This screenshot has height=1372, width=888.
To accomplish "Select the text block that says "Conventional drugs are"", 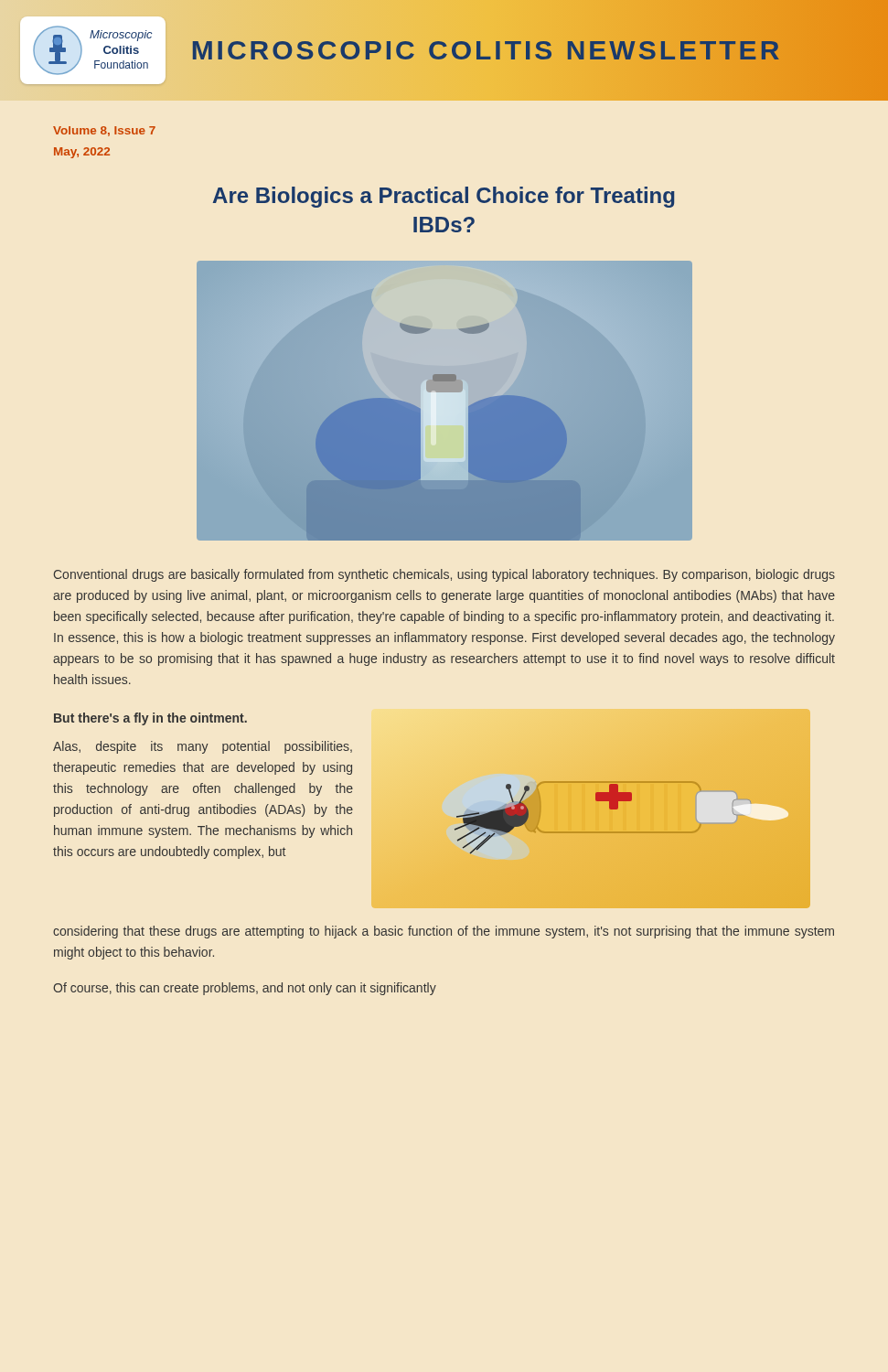I will pyautogui.click(x=444, y=627).
